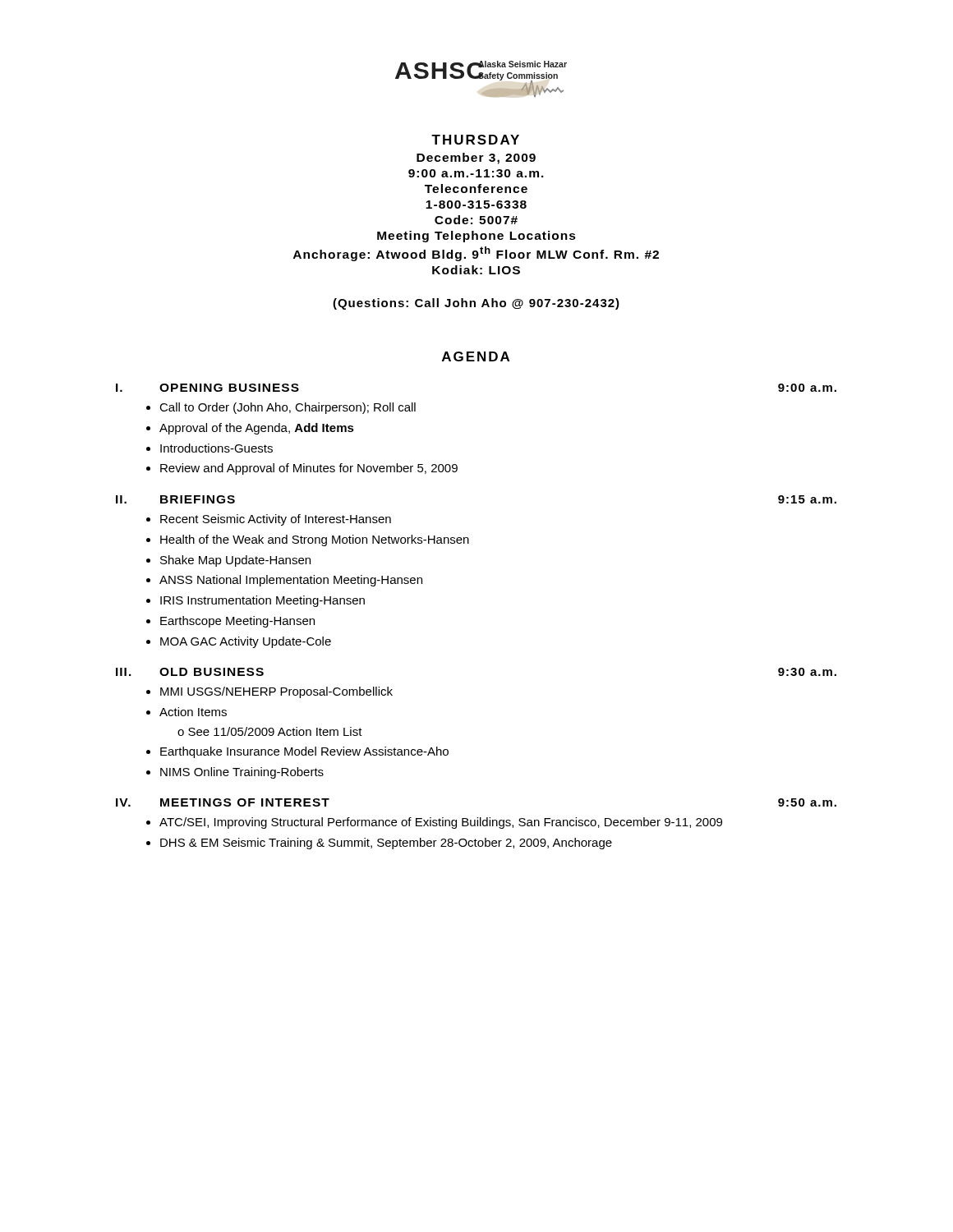Click on the text block starting "Shake Map Update-Hansen"

(x=235, y=559)
